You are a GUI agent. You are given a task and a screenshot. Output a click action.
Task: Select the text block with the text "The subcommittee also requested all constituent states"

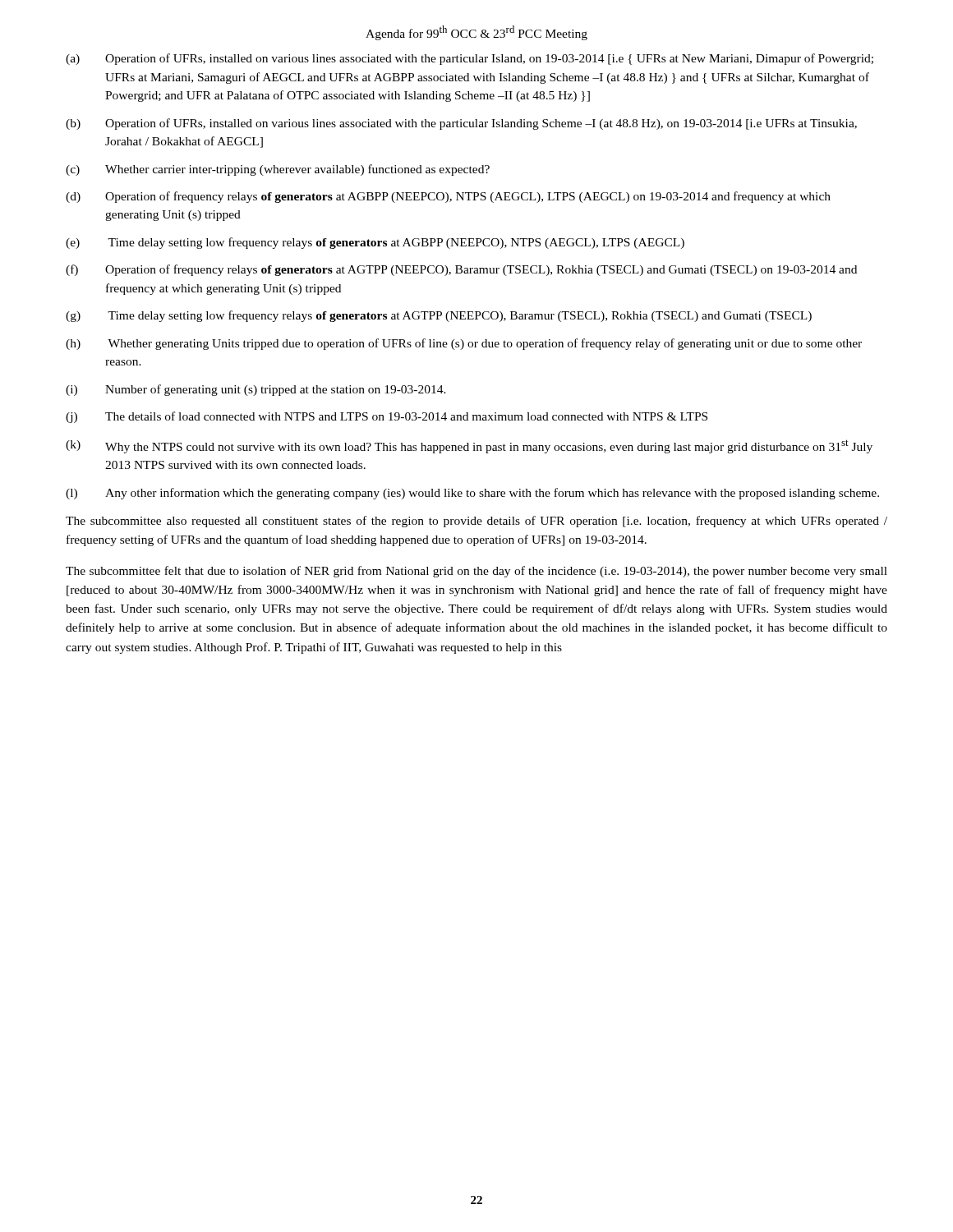click(476, 530)
